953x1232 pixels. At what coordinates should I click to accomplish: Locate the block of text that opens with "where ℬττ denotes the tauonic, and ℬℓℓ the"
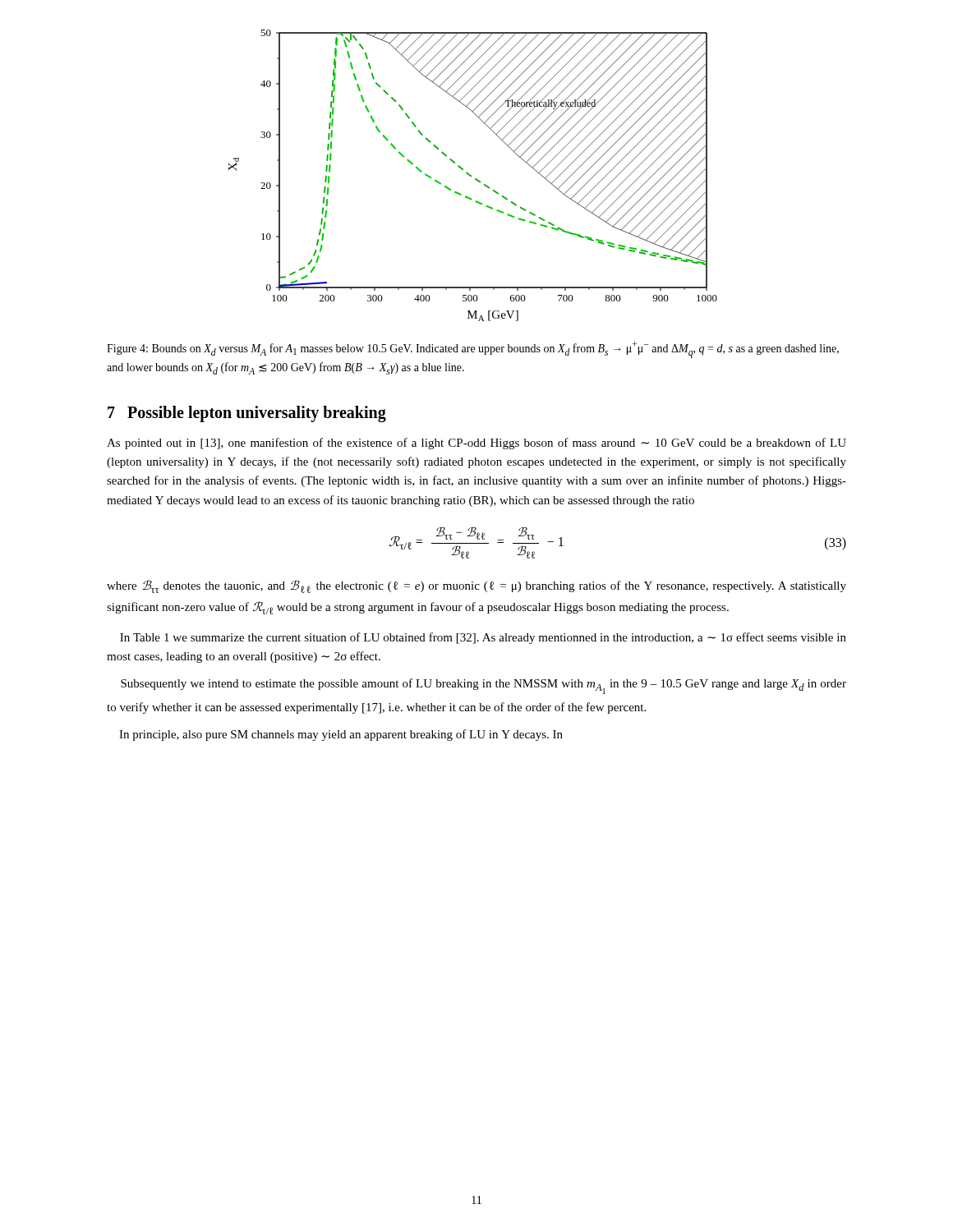click(476, 598)
